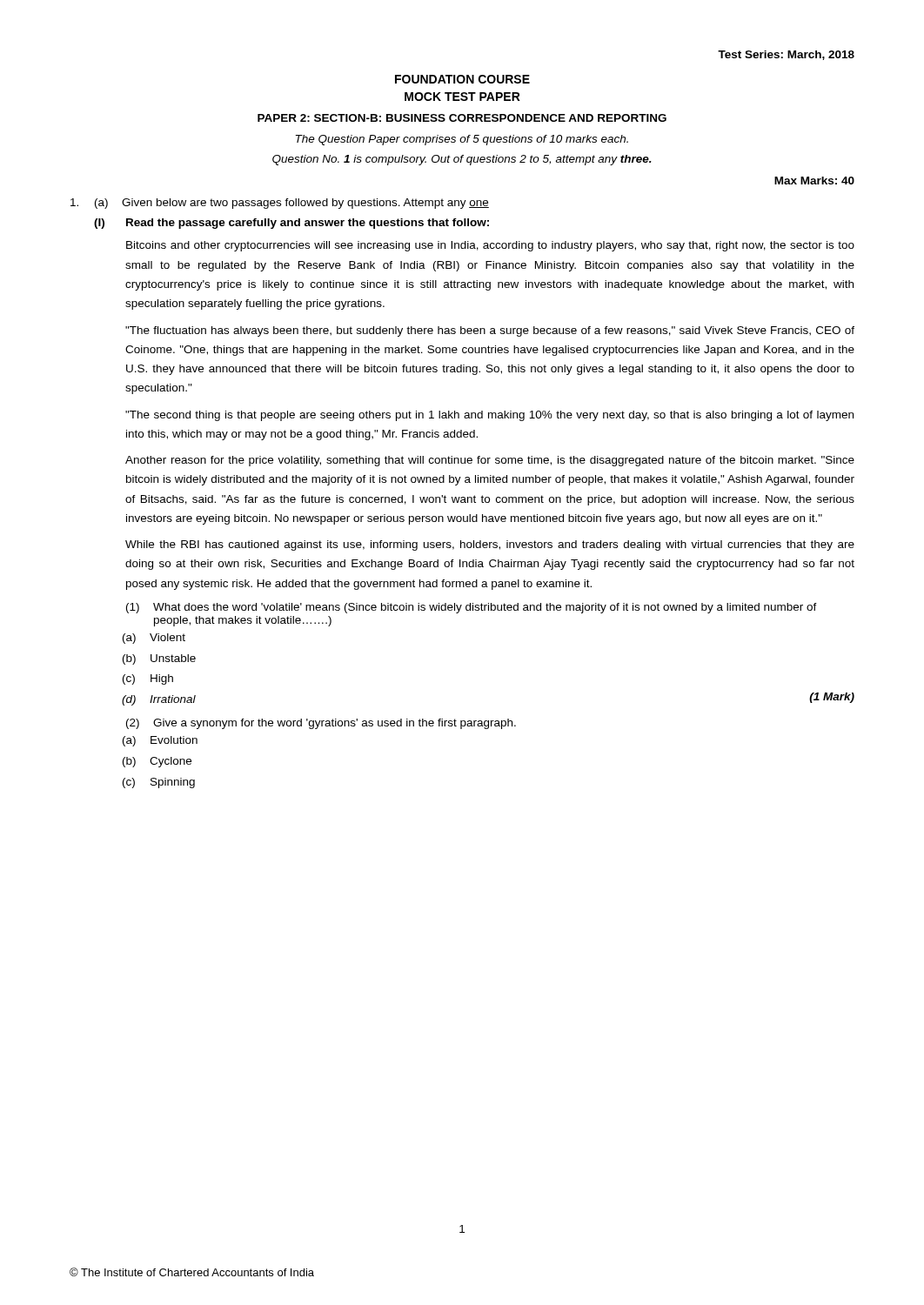Click on the text block that reads "While the RBI has cautioned"
924x1305 pixels.
coord(490,564)
